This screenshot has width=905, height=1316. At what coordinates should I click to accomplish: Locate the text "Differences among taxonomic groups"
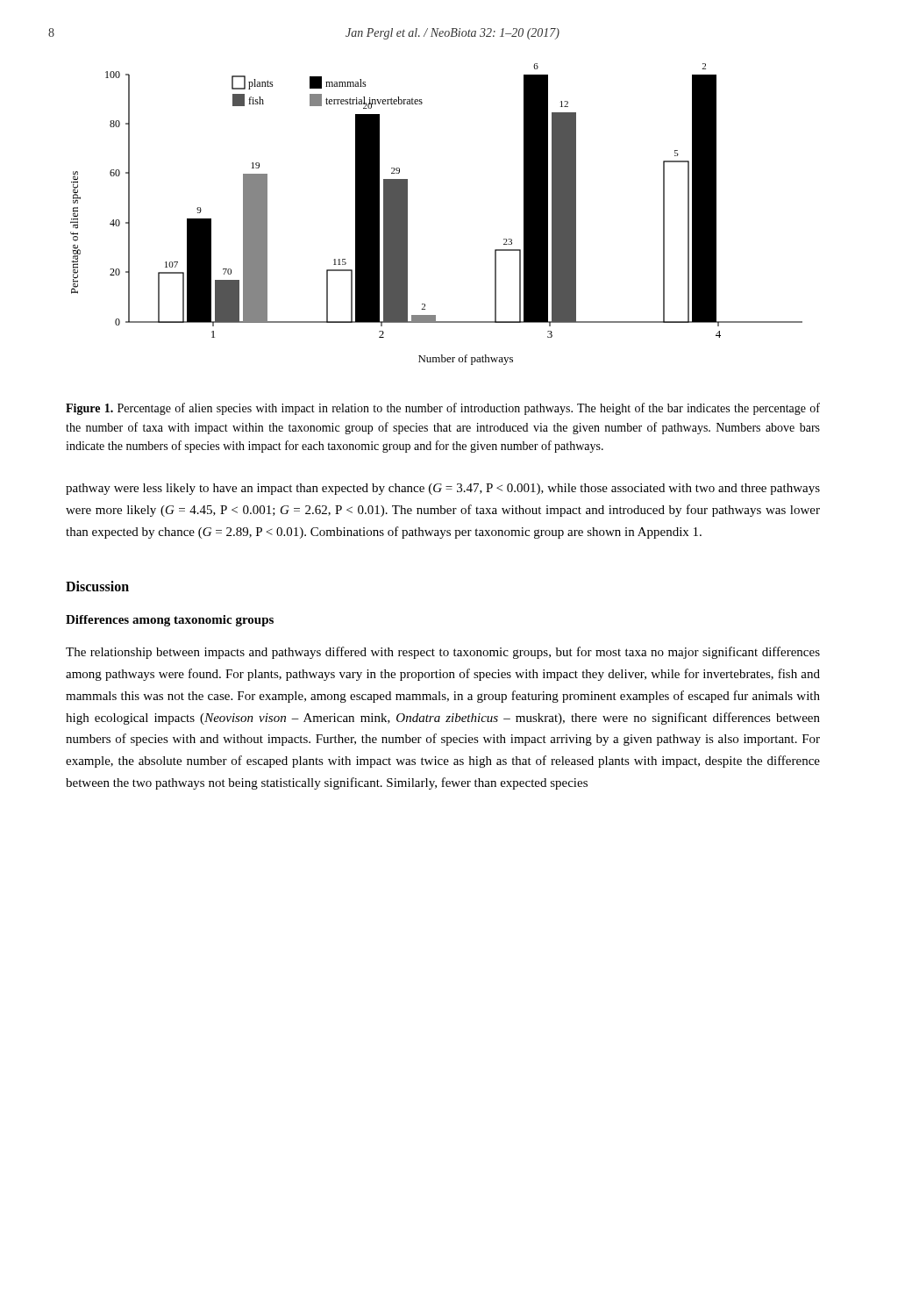tap(170, 620)
